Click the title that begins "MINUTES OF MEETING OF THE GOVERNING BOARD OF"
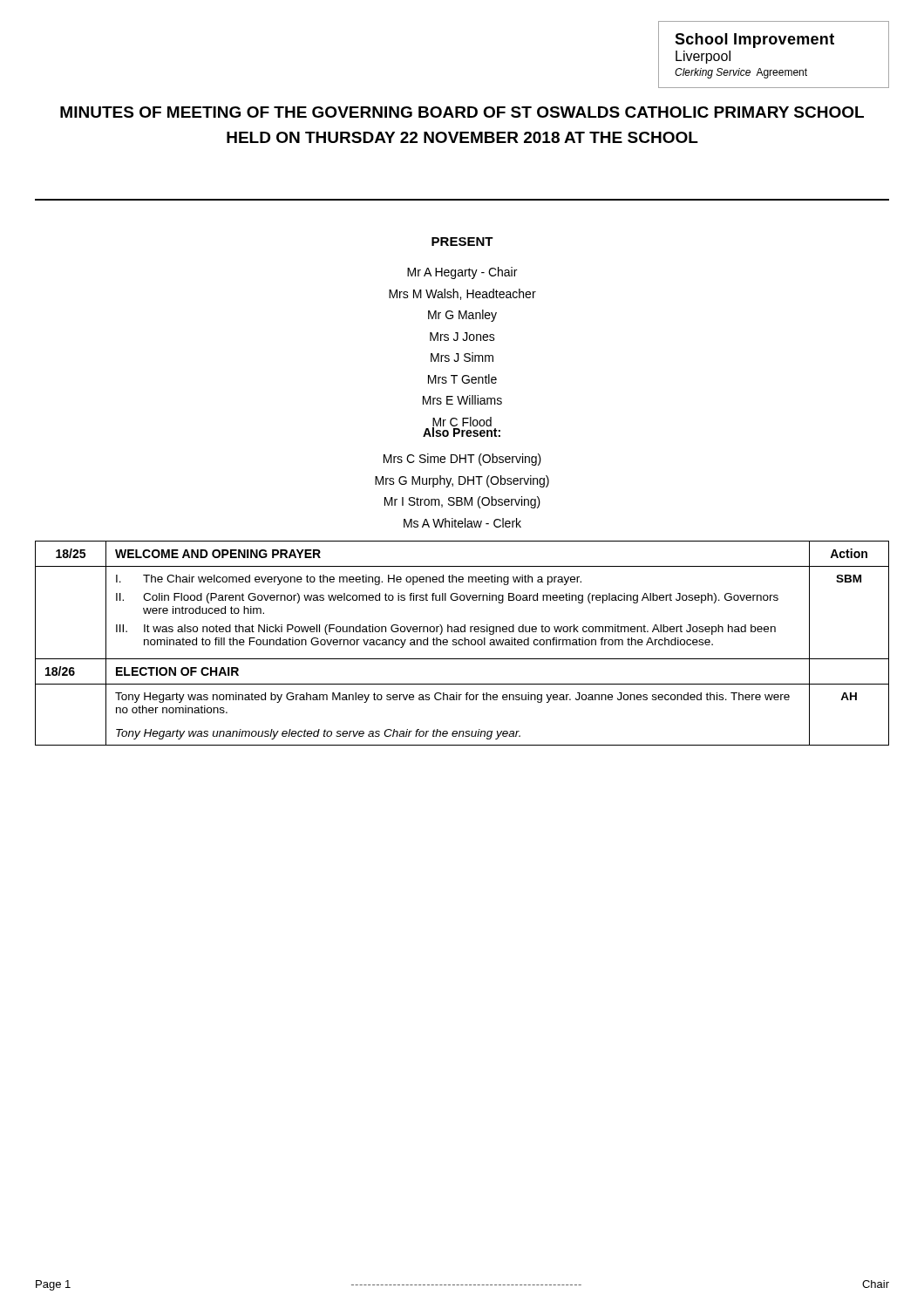Viewport: 924px width, 1308px height. tap(462, 125)
